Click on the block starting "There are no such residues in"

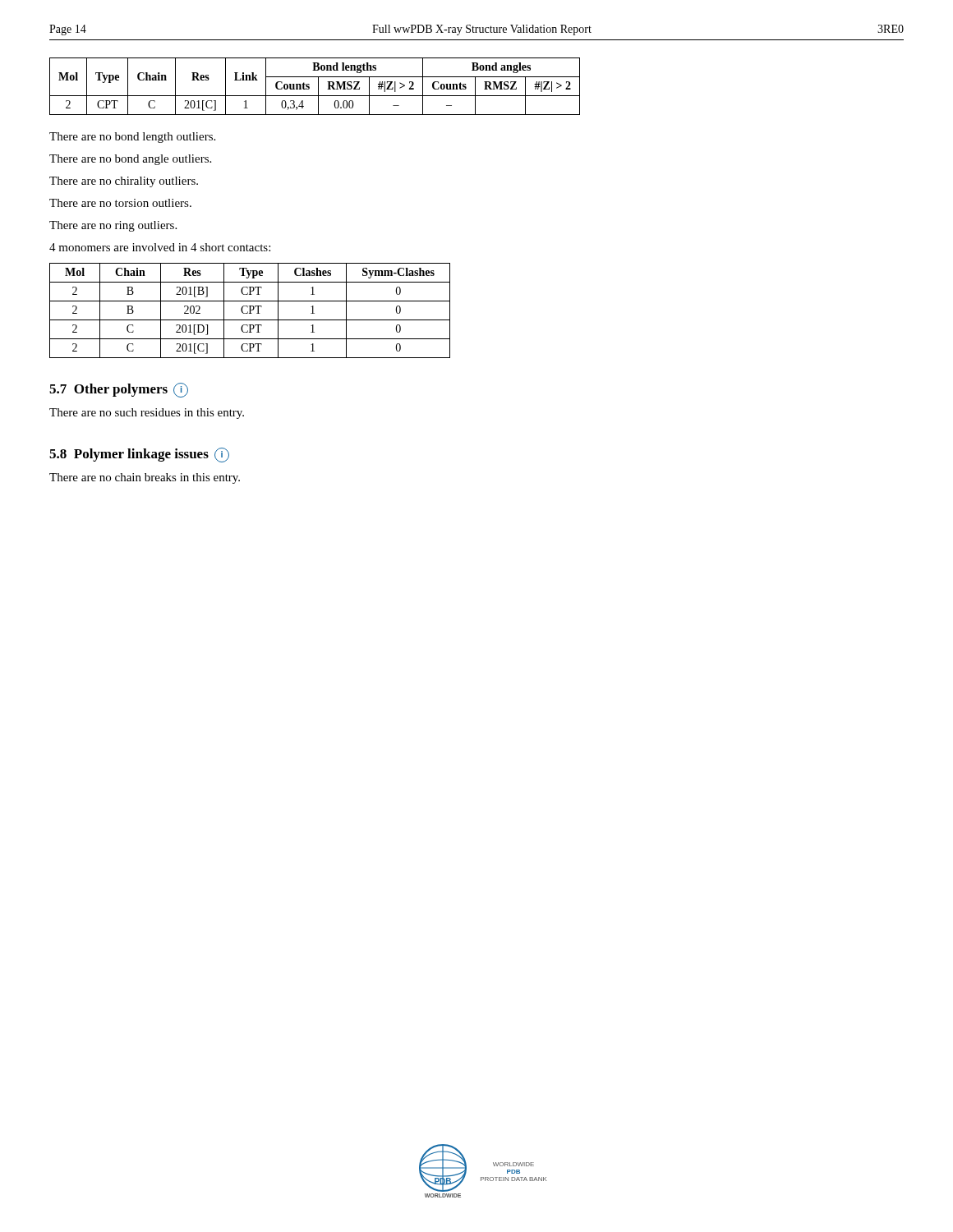click(147, 412)
